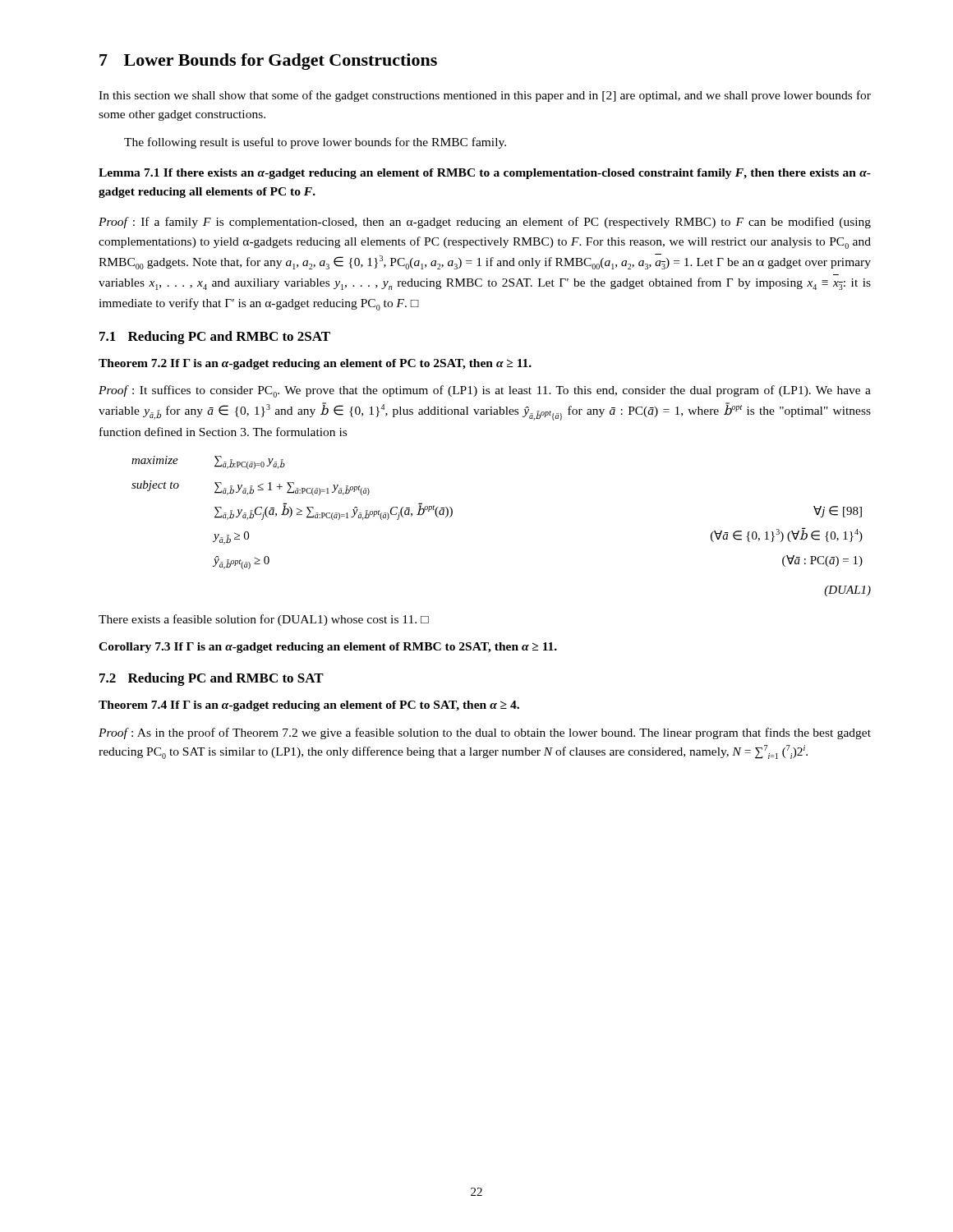Viewport: 953px width, 1232px height.
Task: Locate the block of text that opens with "In this section we shall show"
Action: (x=485, y=96)
